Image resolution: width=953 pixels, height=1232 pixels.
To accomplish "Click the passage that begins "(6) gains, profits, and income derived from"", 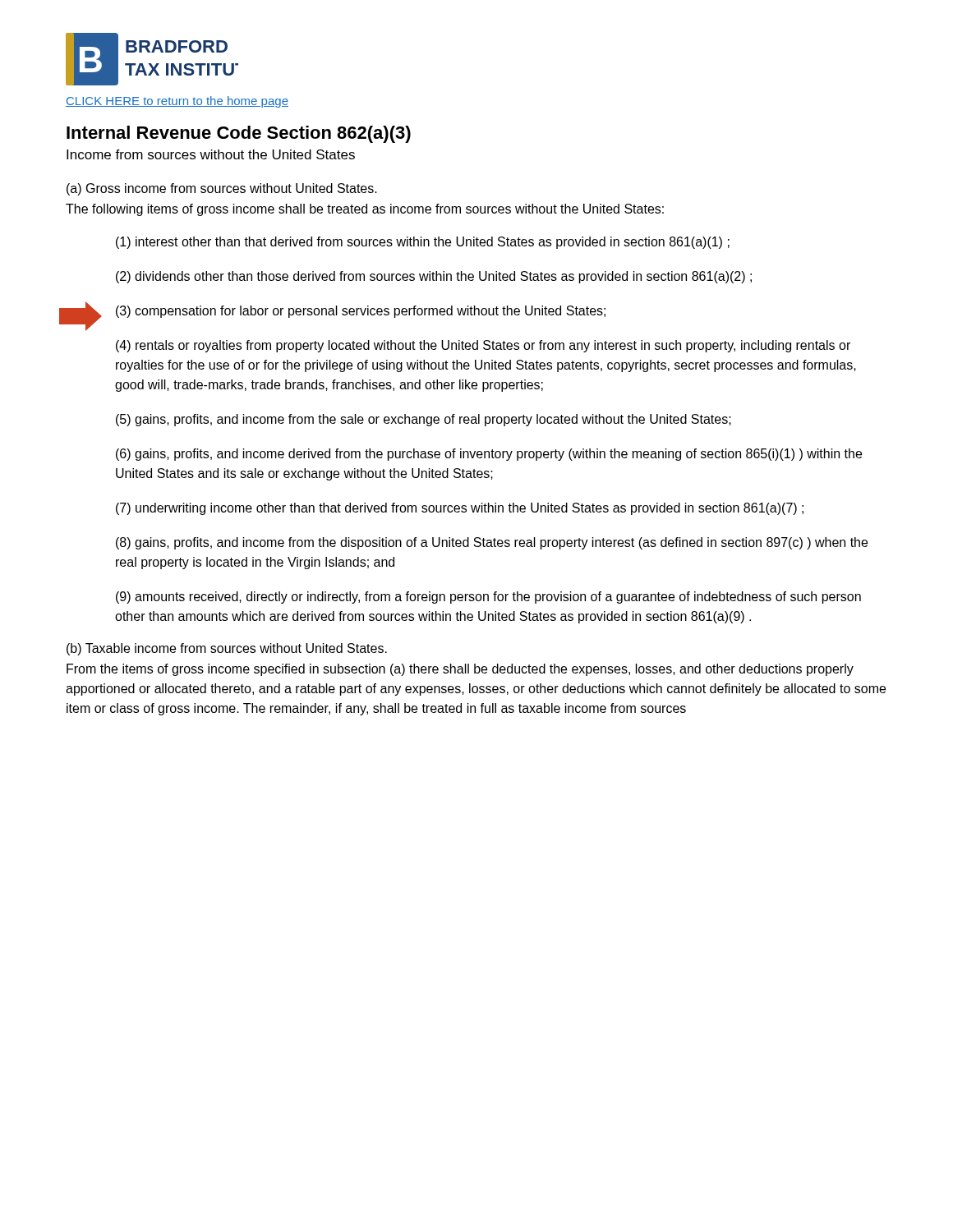I will 489,464.
